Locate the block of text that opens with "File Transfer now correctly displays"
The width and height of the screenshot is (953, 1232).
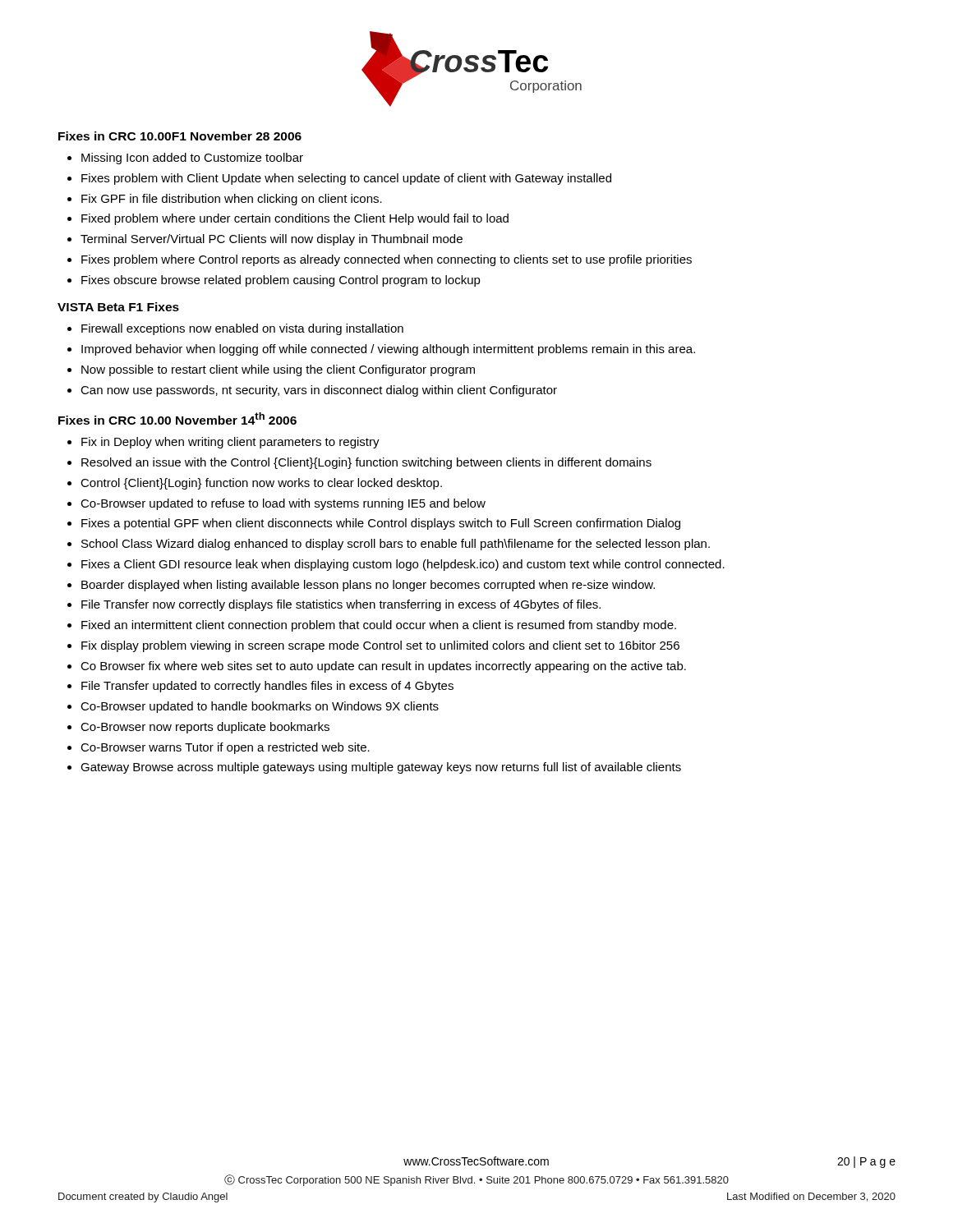(x=341, y=604)
